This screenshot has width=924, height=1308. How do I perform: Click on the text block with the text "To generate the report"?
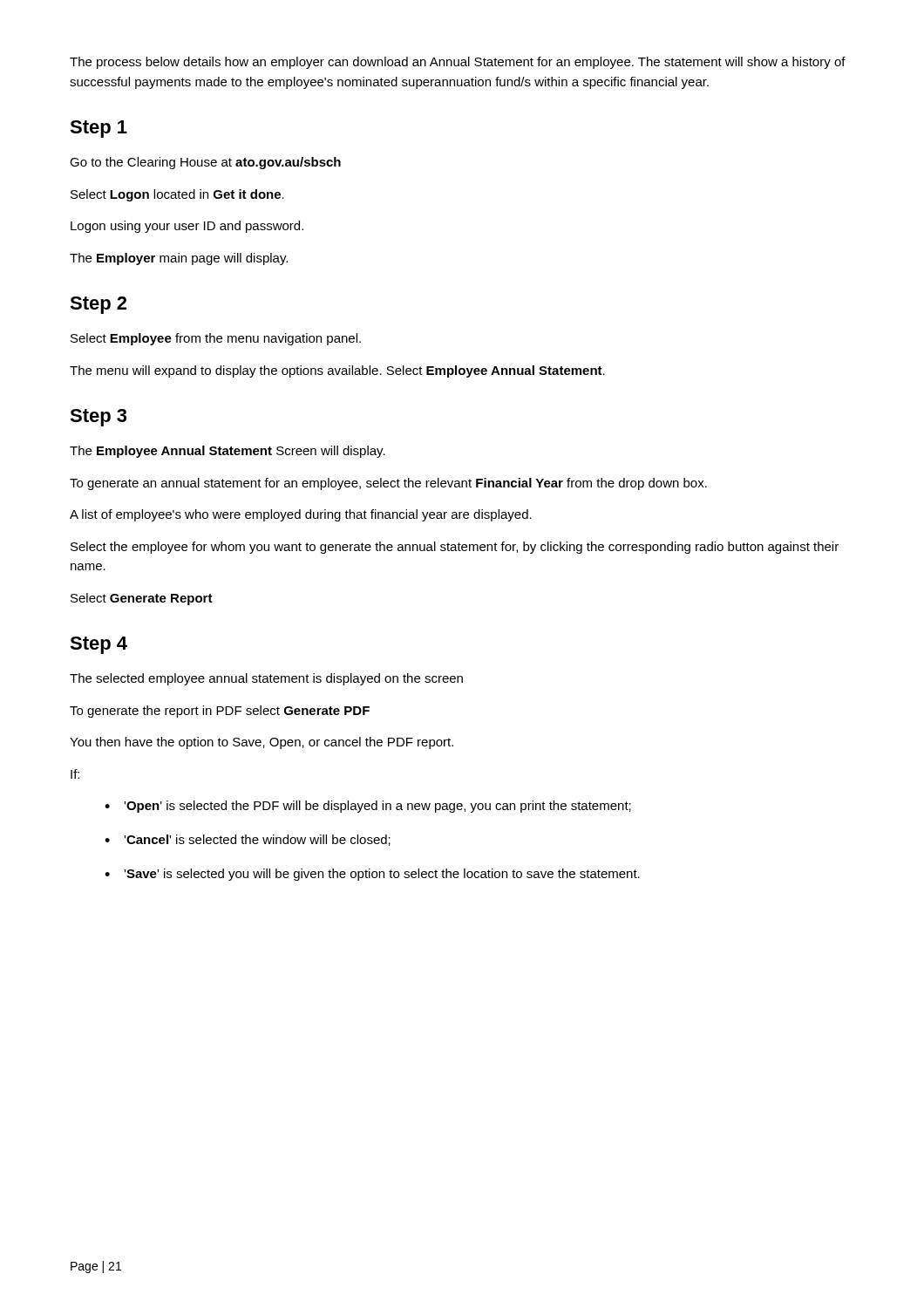pos(220,710)
